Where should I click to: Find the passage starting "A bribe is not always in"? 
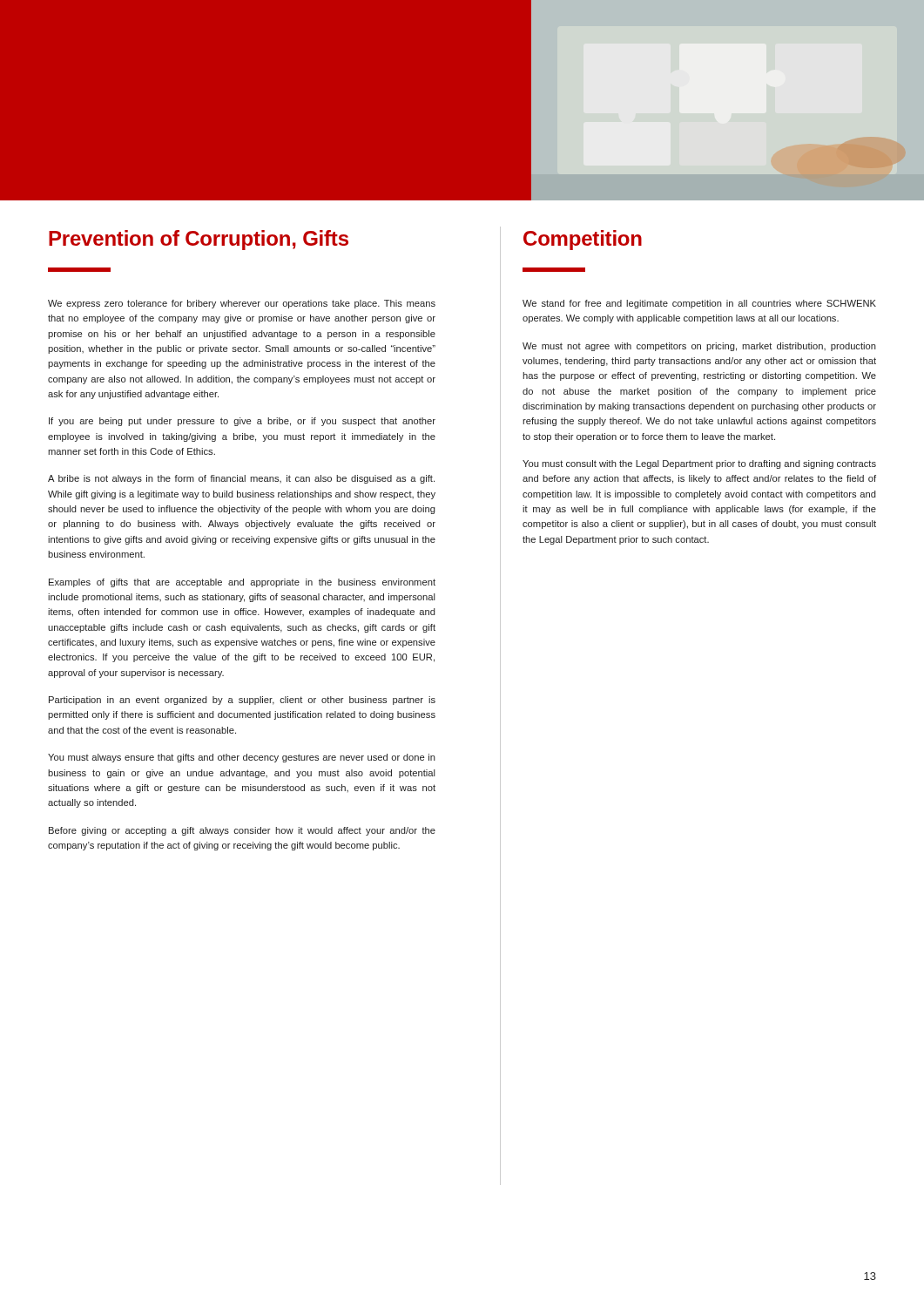(x=242, y=517)
